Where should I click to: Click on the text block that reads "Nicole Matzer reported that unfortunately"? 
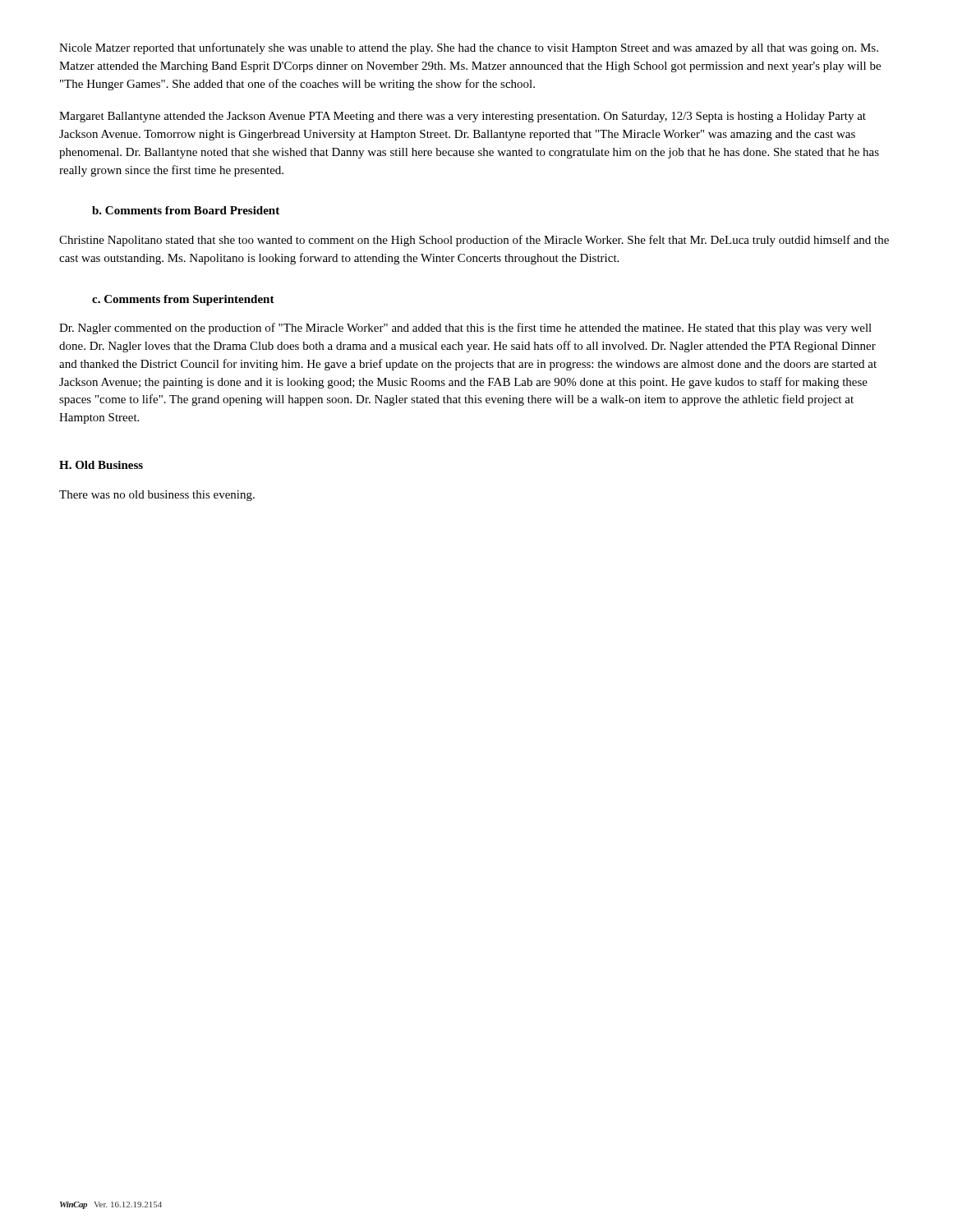click(470, 65)
